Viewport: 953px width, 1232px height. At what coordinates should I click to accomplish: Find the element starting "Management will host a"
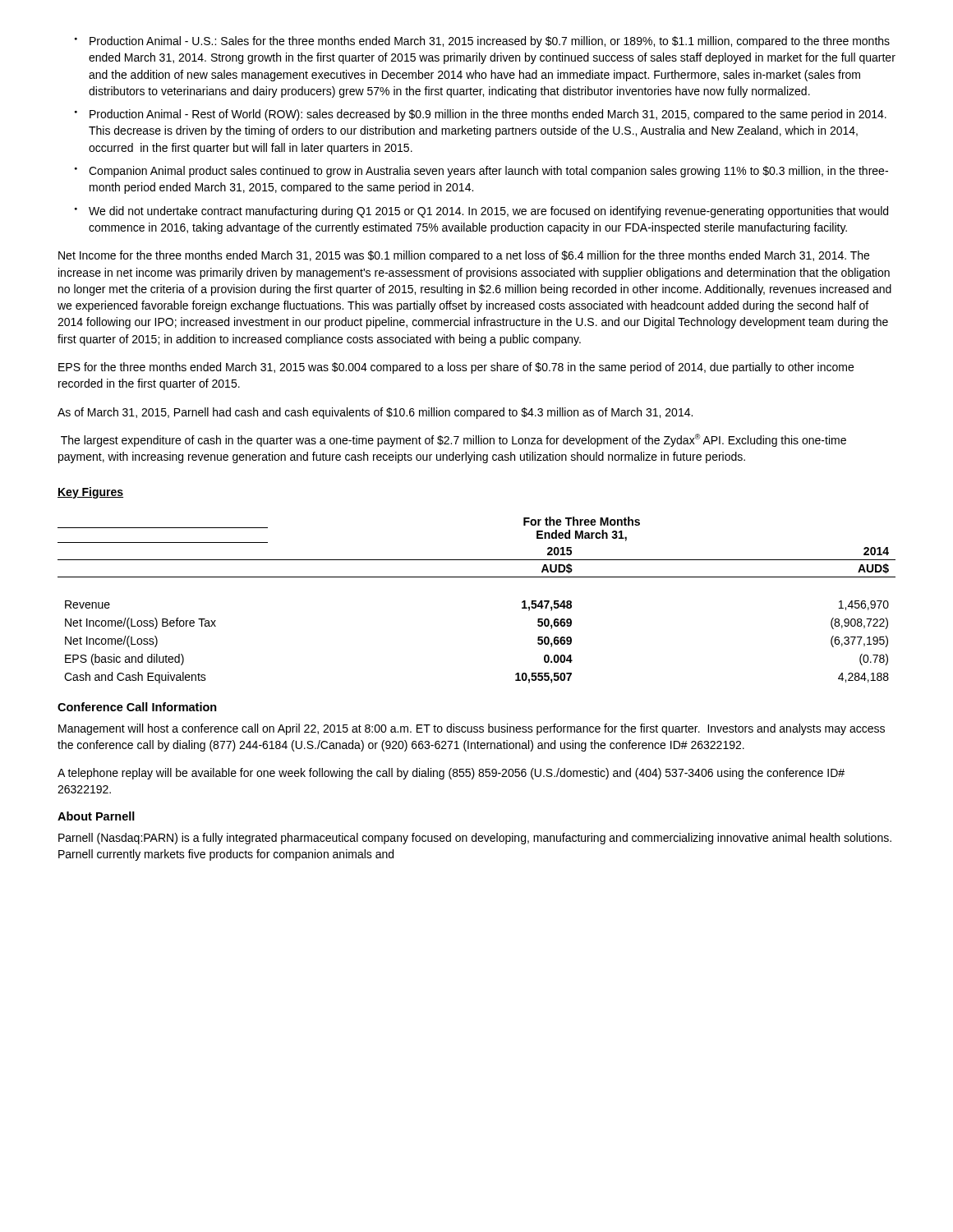click(x=471, y=736)
